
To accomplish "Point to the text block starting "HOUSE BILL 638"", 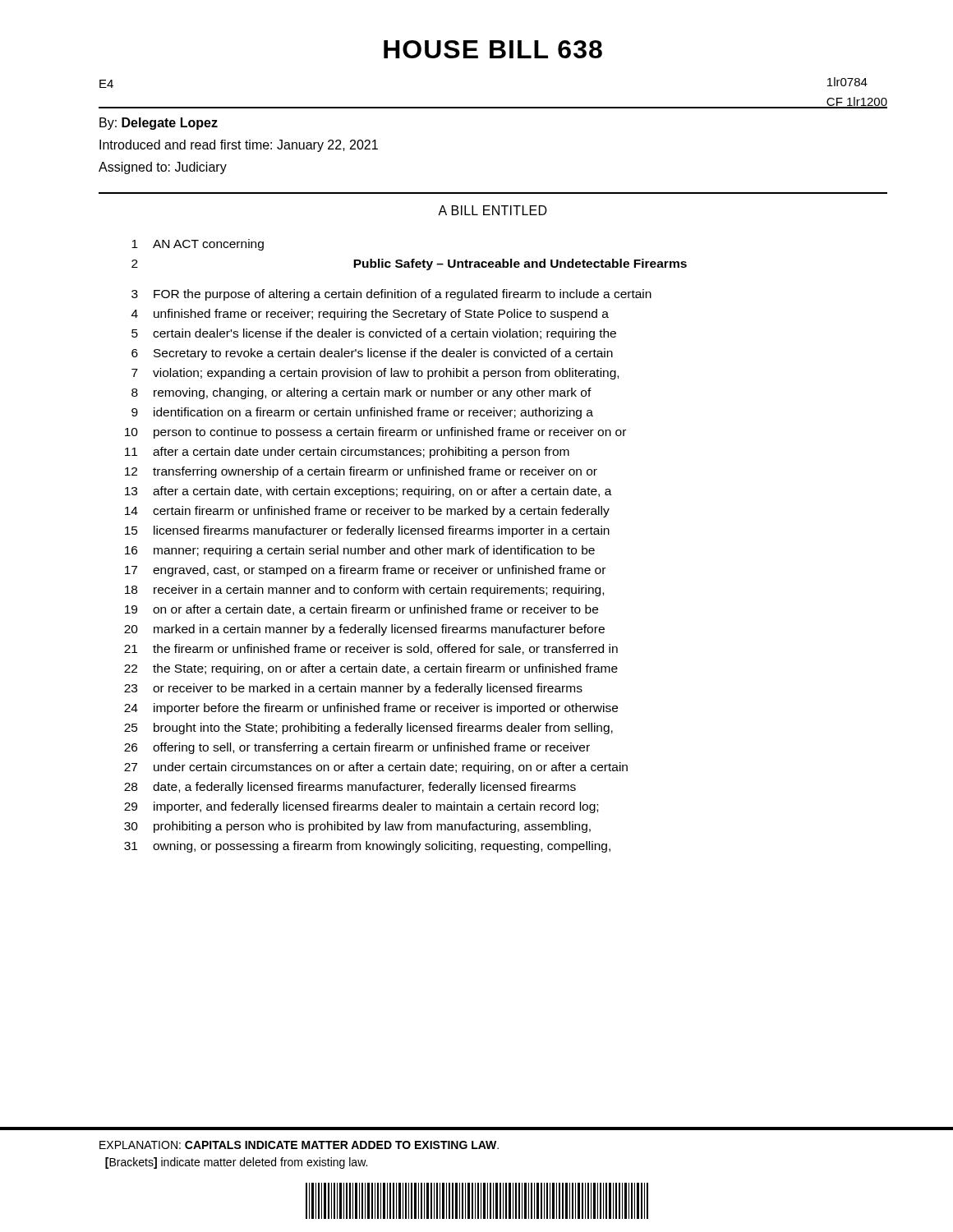I will pos(493,49).
